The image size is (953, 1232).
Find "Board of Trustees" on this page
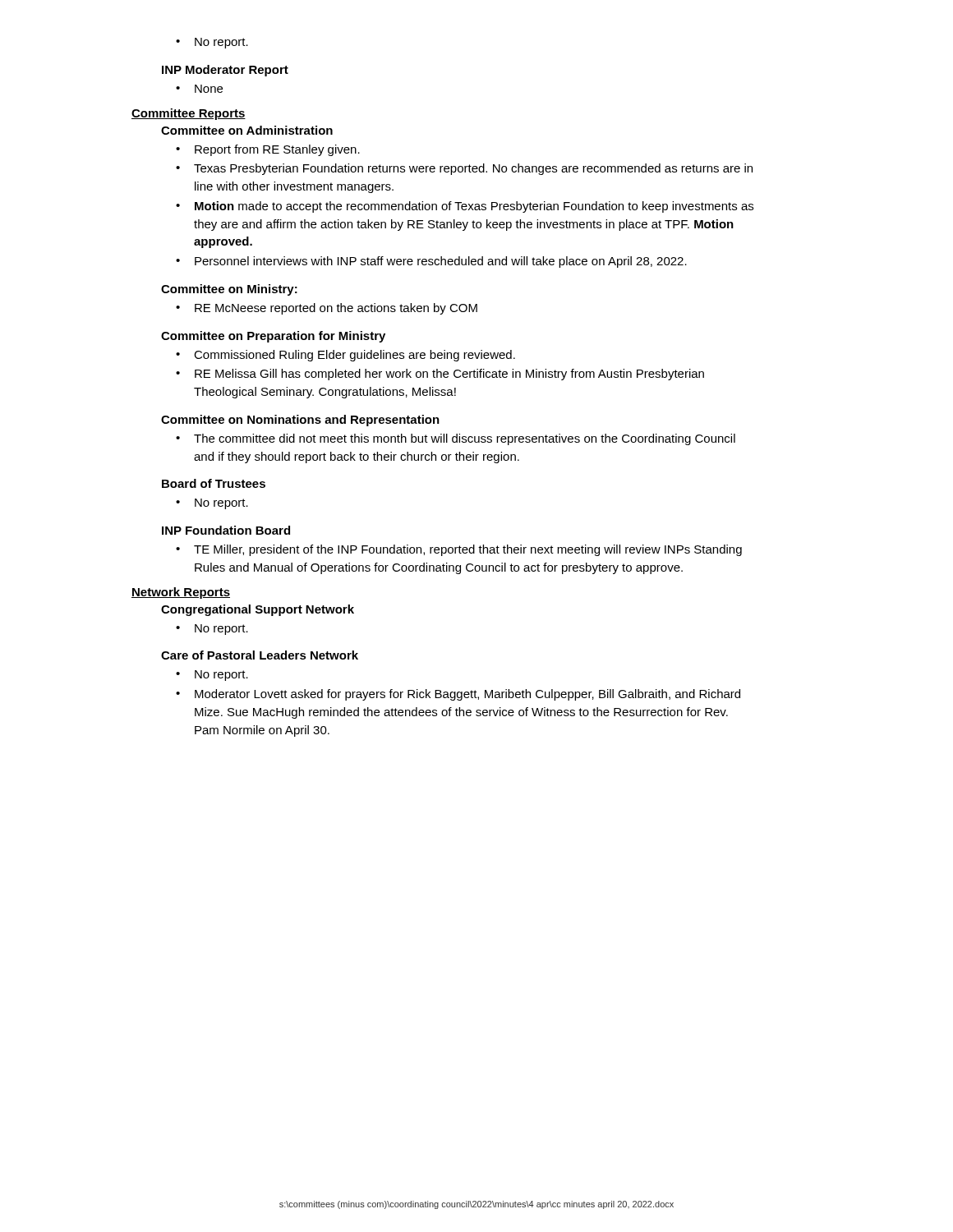(213, 484)
